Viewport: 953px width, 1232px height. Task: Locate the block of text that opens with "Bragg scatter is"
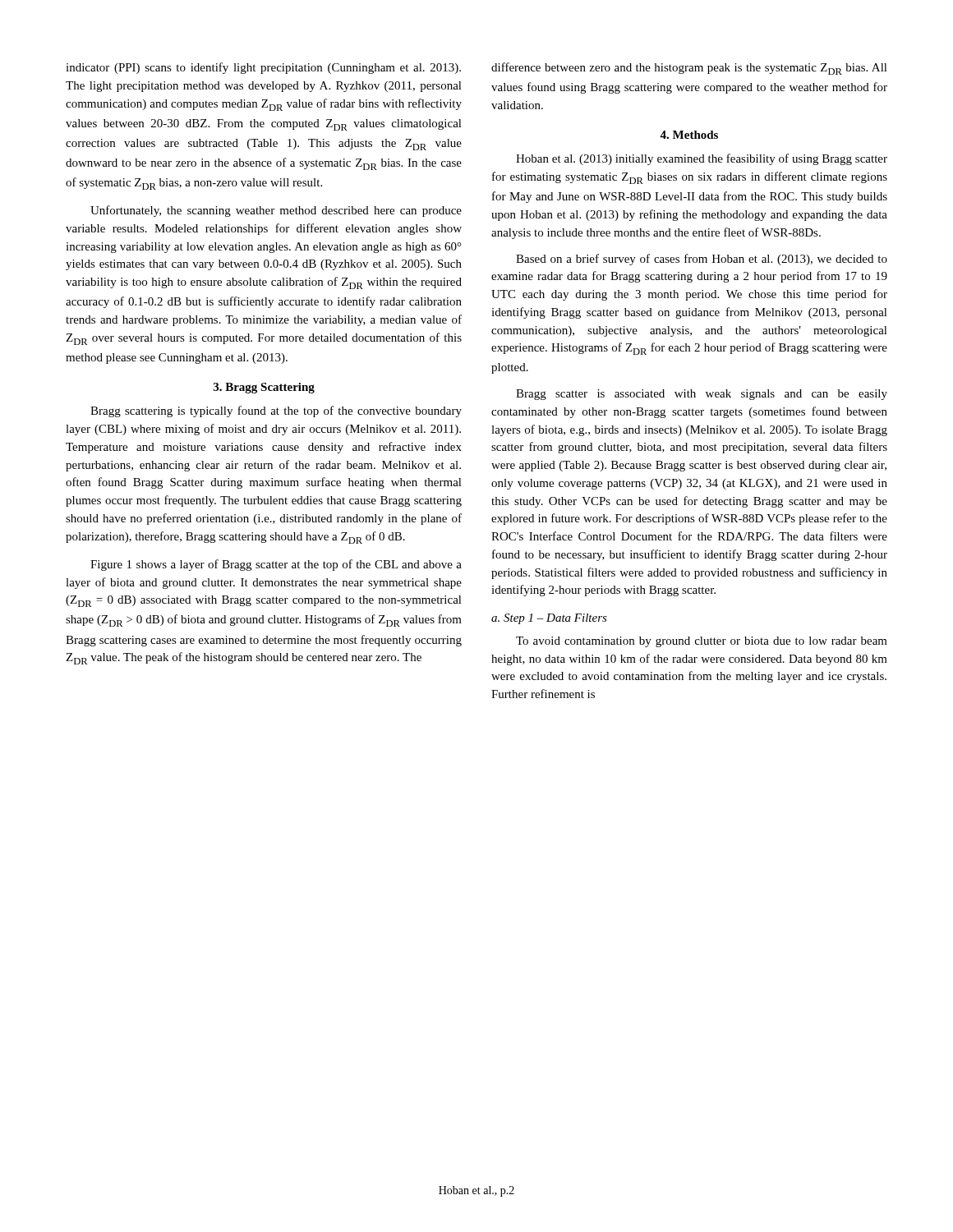[x=689, y=493]
